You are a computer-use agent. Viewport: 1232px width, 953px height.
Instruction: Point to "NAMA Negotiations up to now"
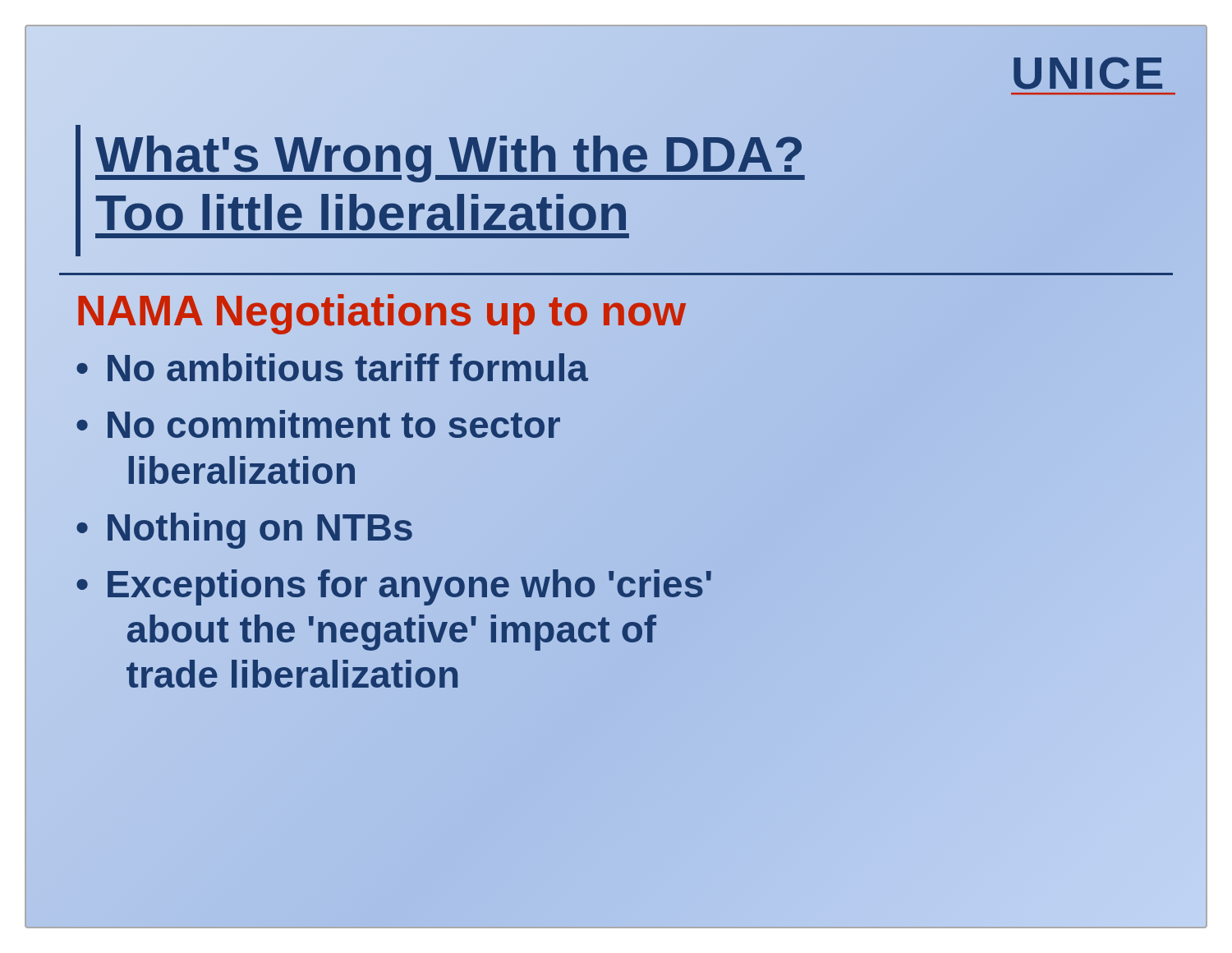pyautogui.click(x=381, y=311)
